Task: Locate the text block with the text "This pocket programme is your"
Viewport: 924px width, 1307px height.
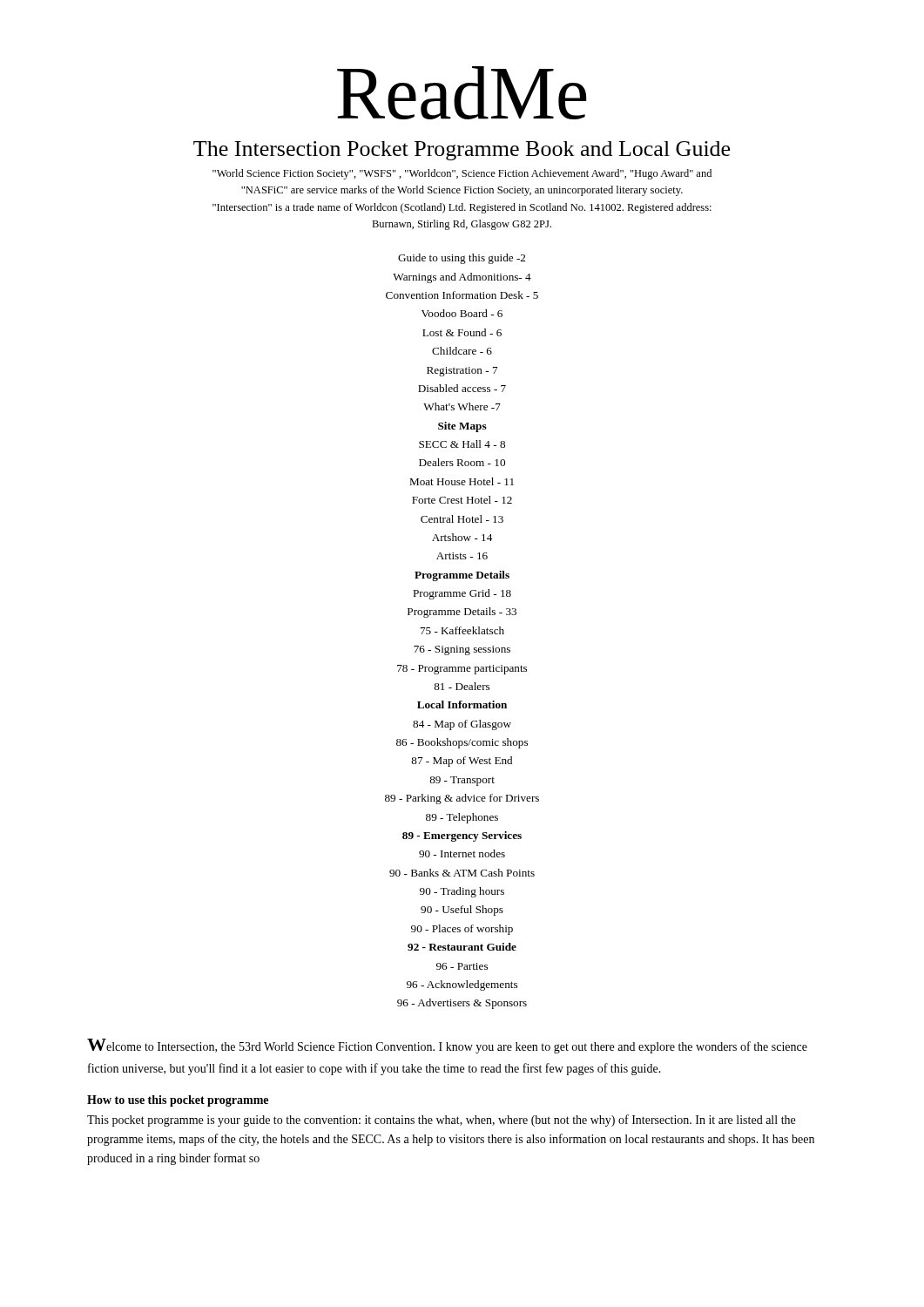Action: (x=451, y=1139)
